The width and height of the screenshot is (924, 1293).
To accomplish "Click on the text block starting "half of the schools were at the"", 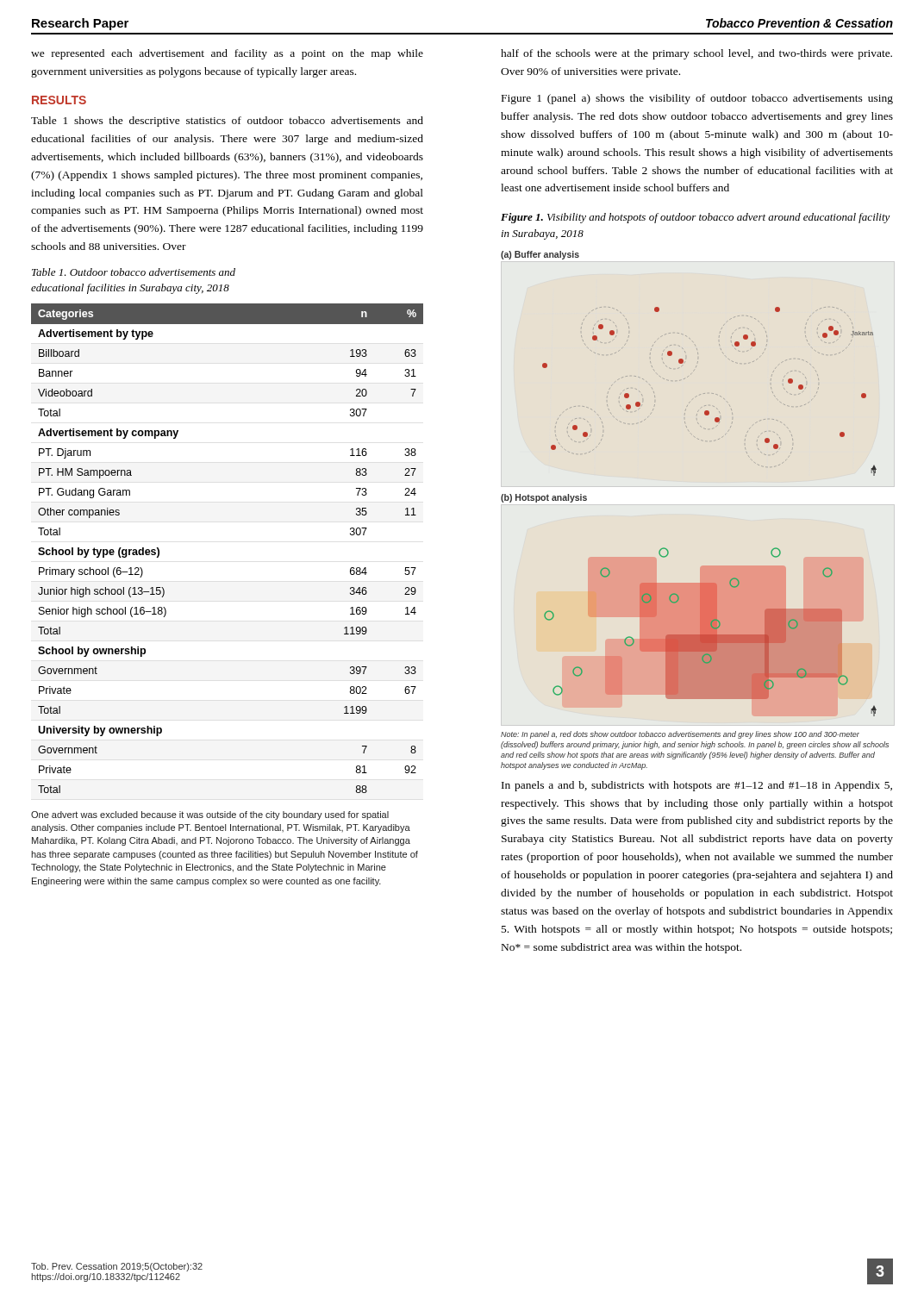I will click(x=697, y=62).
